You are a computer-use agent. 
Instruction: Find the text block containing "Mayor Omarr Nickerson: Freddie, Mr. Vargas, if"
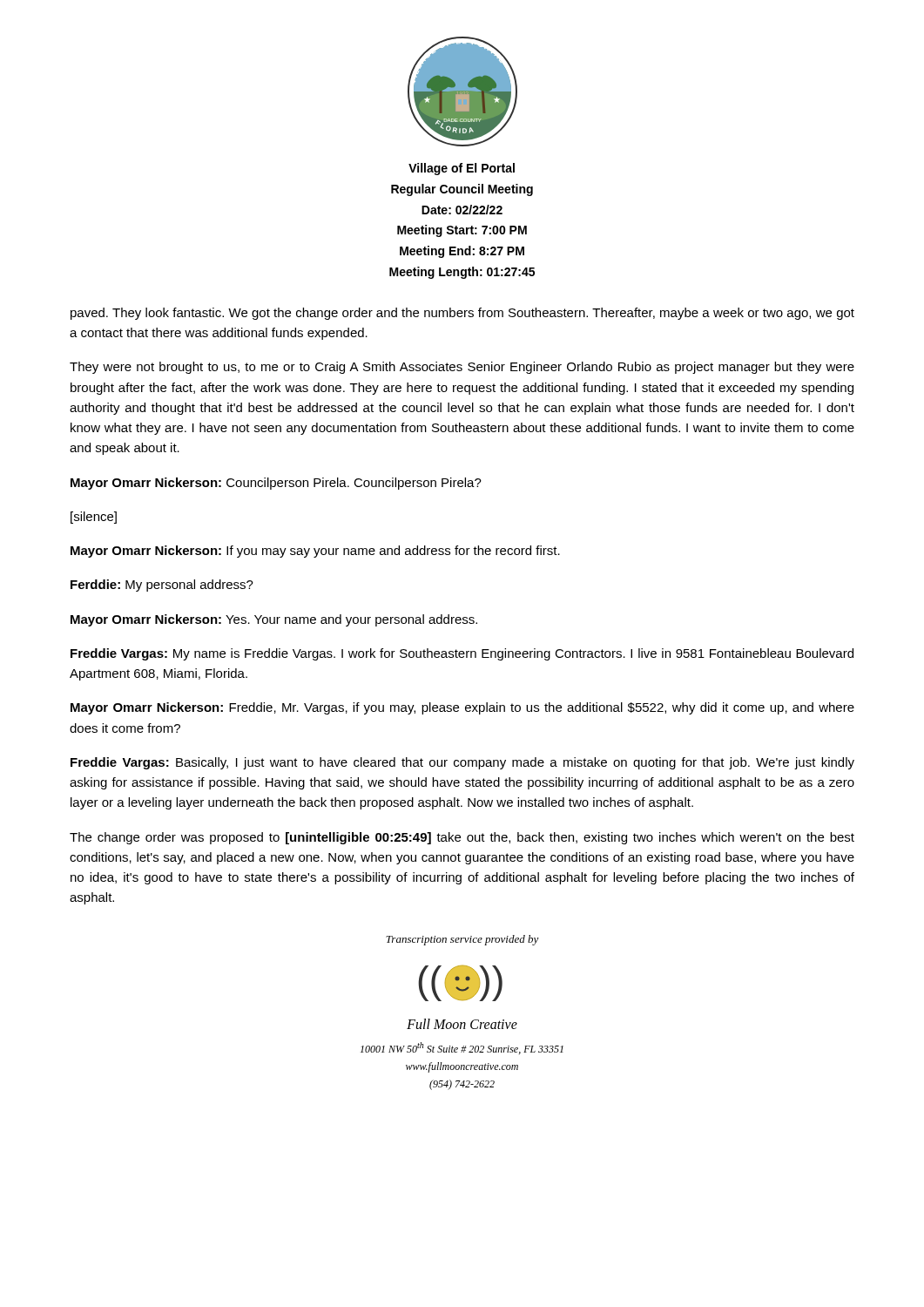[x=462, y=717]
